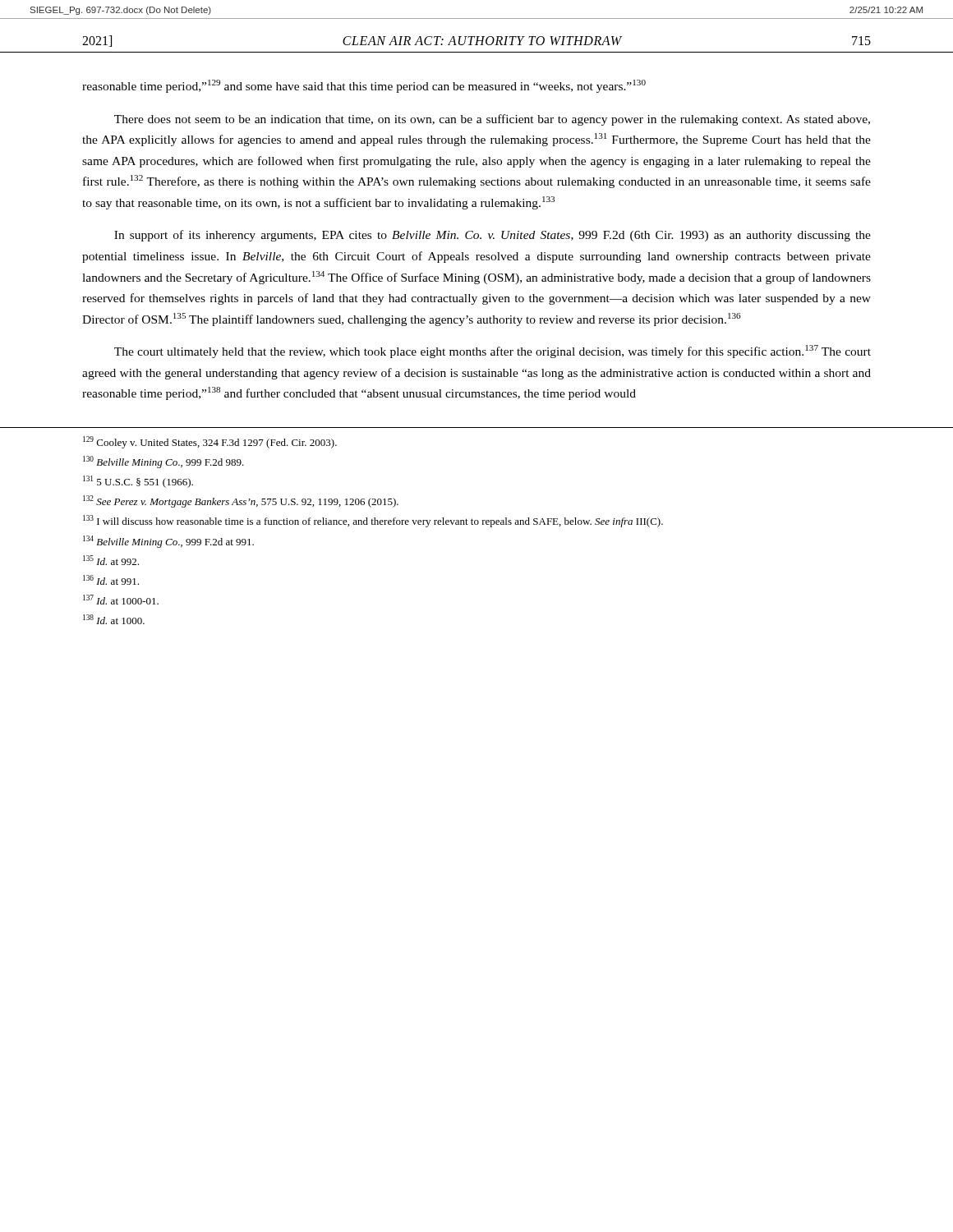Find "134 Belville Mining Co., 999 F.2d at 991." on this page

168,541
